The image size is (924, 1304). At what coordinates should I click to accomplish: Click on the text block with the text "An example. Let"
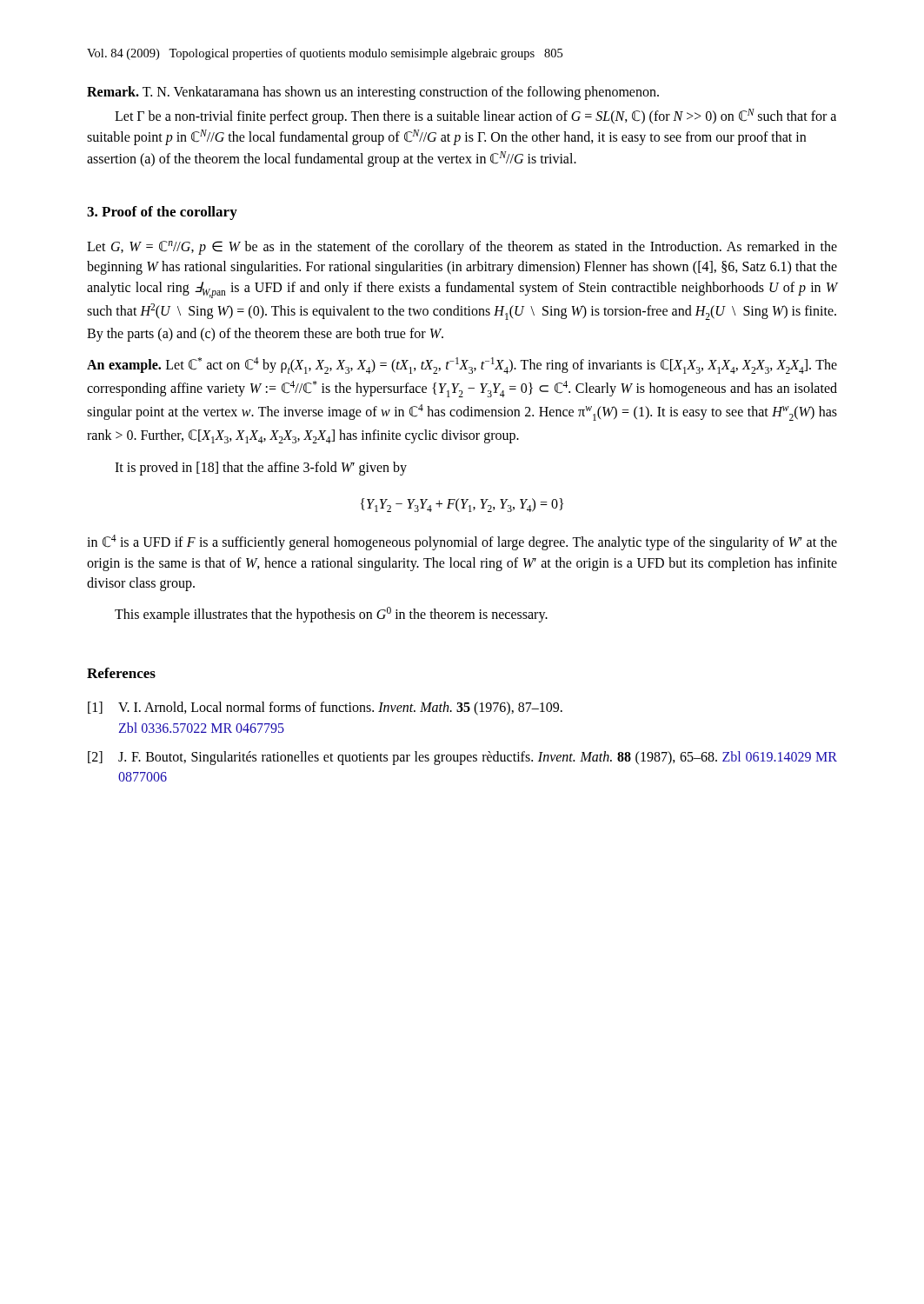tap(462, 400)
